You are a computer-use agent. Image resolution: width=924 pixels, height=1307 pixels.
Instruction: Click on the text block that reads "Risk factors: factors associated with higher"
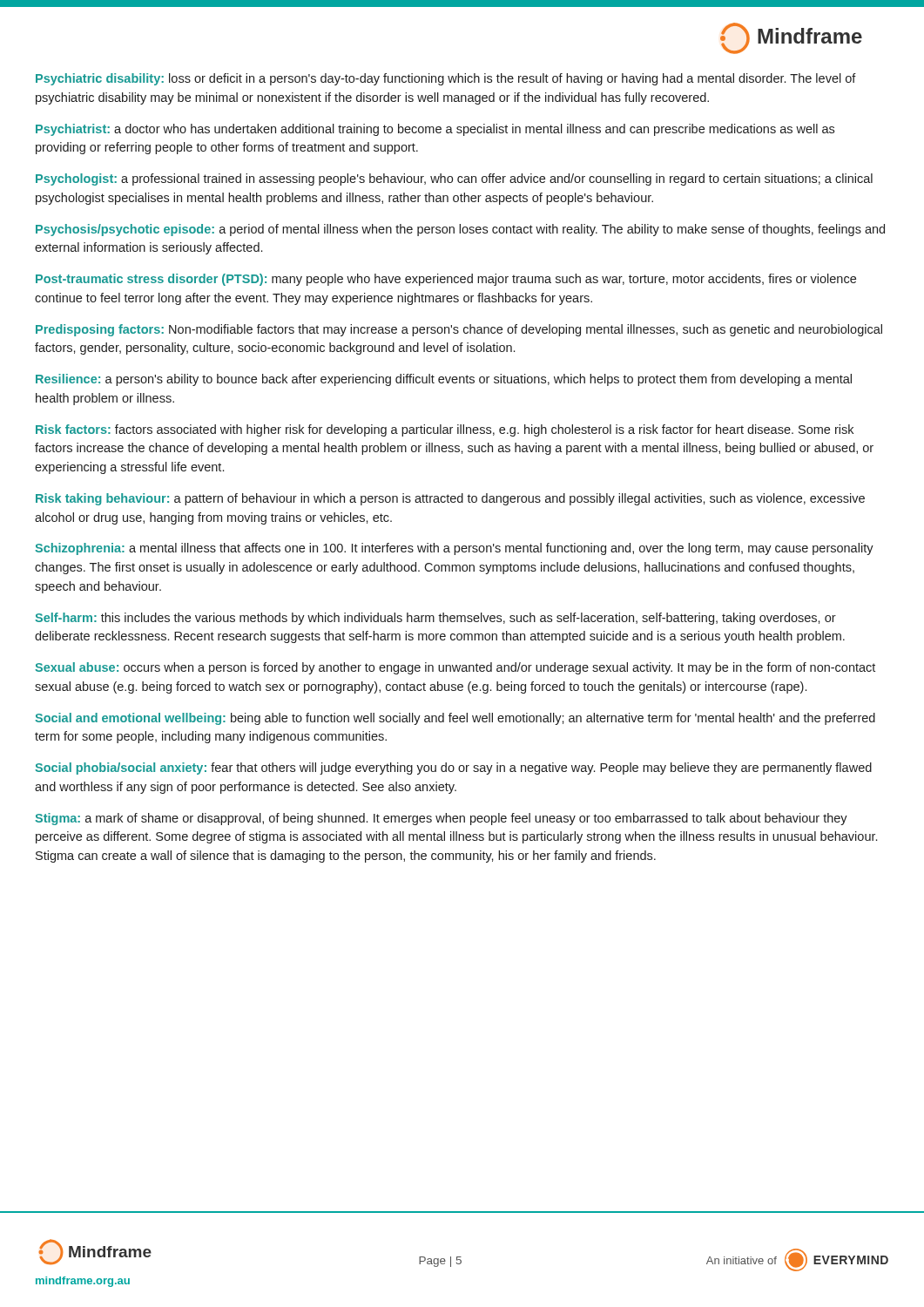point(454,448)
